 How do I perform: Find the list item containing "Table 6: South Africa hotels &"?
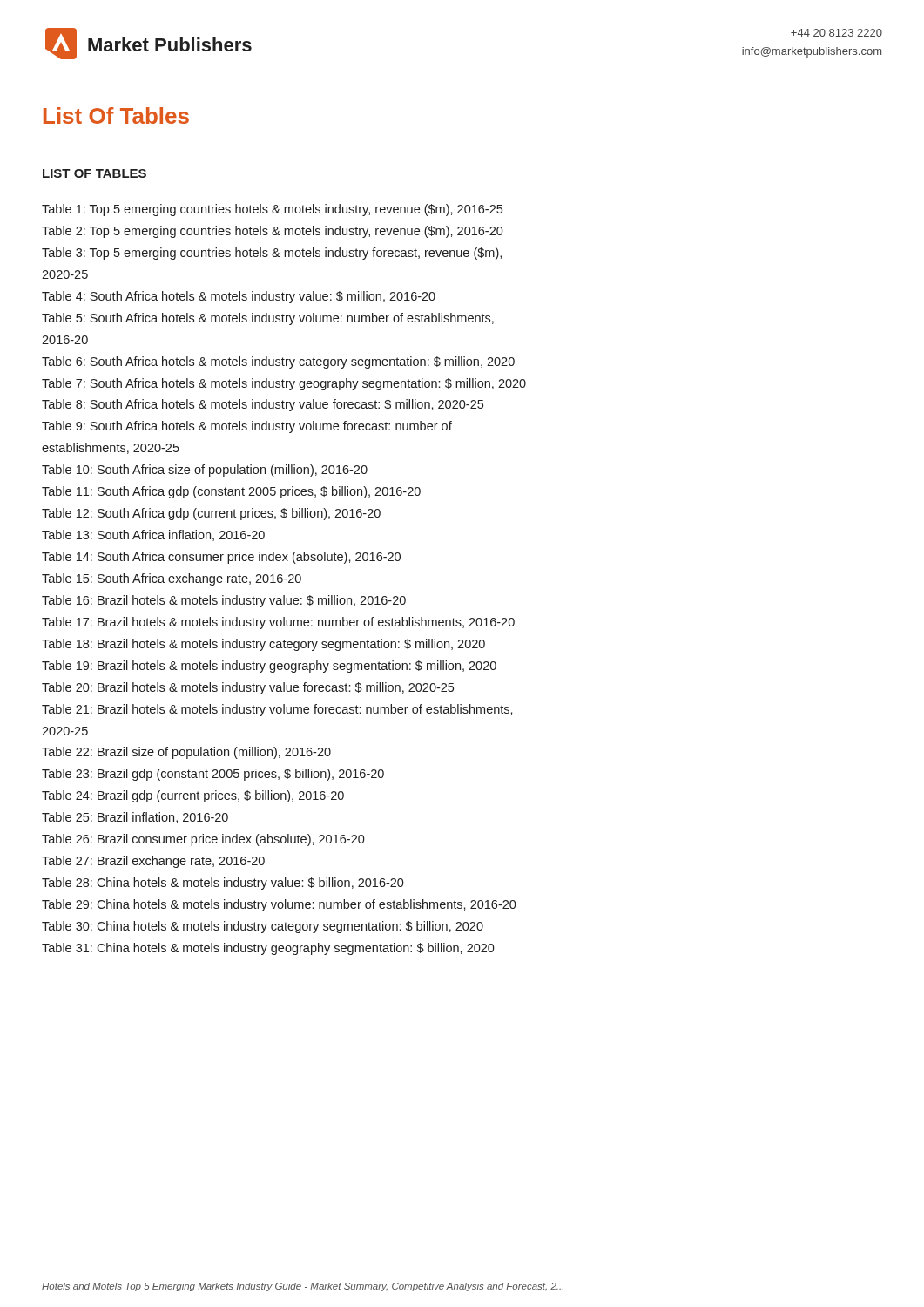point(462,362)
